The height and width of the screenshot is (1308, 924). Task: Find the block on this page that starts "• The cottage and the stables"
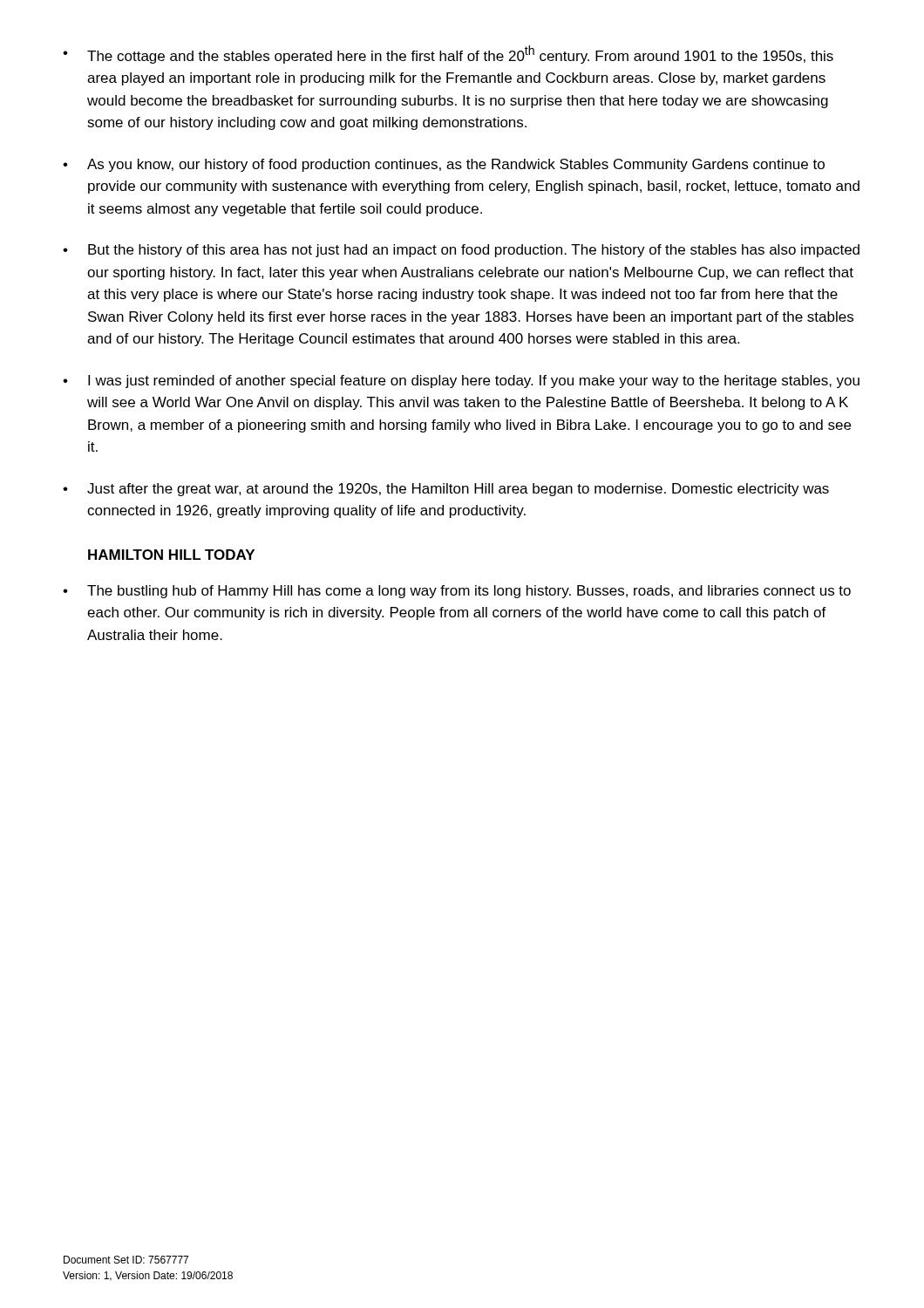[462, 88]
